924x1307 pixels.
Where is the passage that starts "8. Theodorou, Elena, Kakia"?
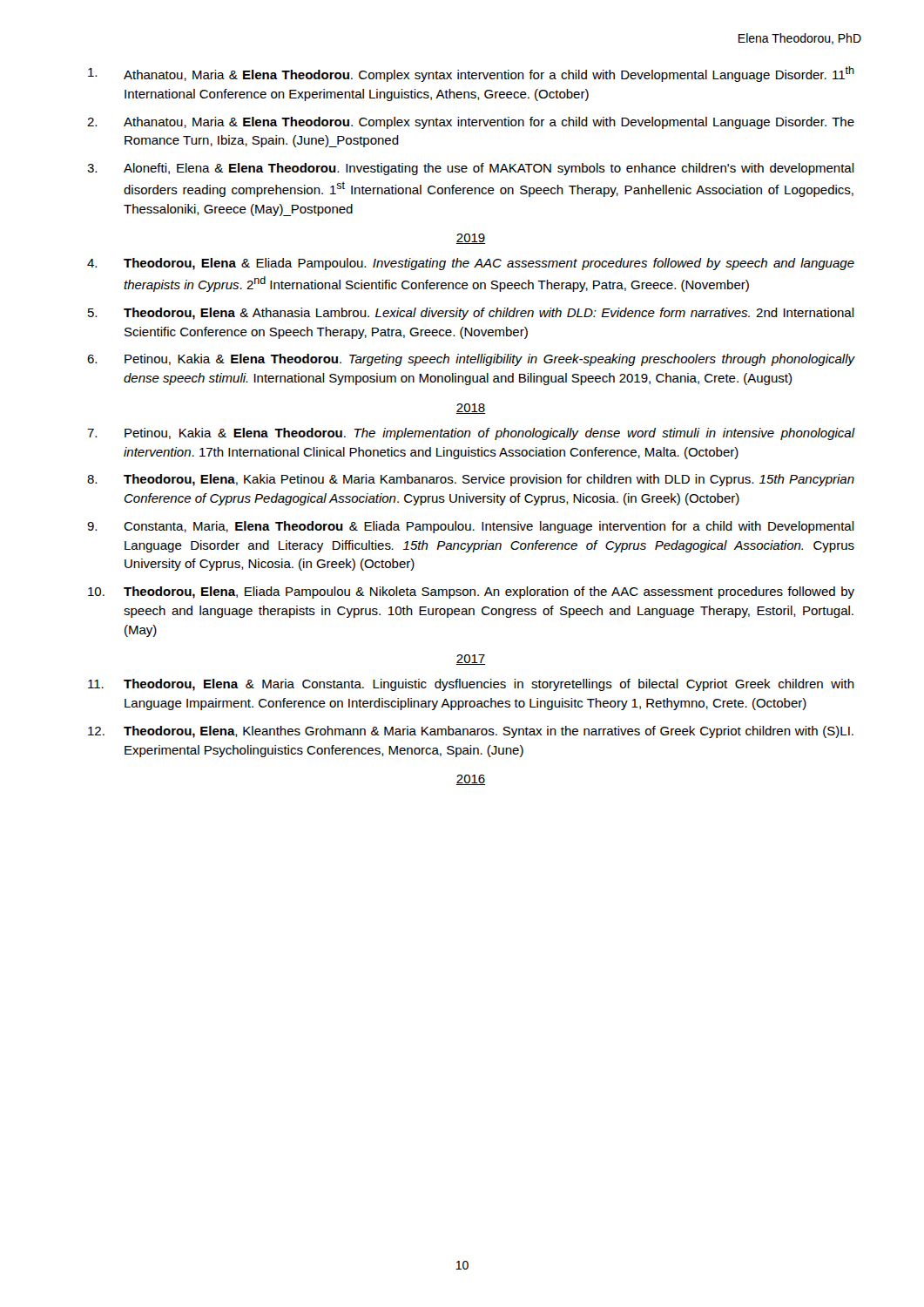471,489
